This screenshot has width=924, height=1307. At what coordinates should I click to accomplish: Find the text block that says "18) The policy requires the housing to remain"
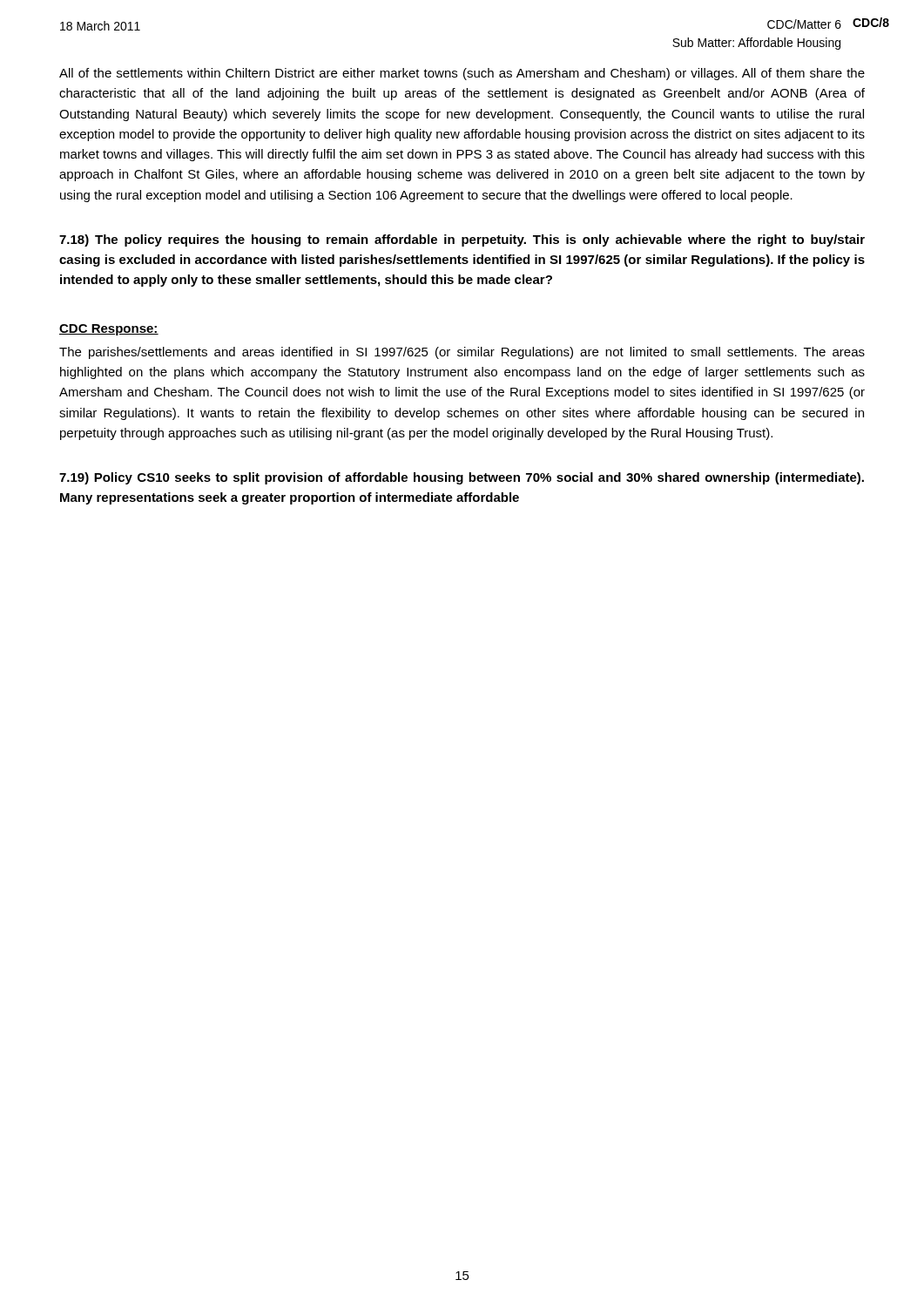point(462,259)
